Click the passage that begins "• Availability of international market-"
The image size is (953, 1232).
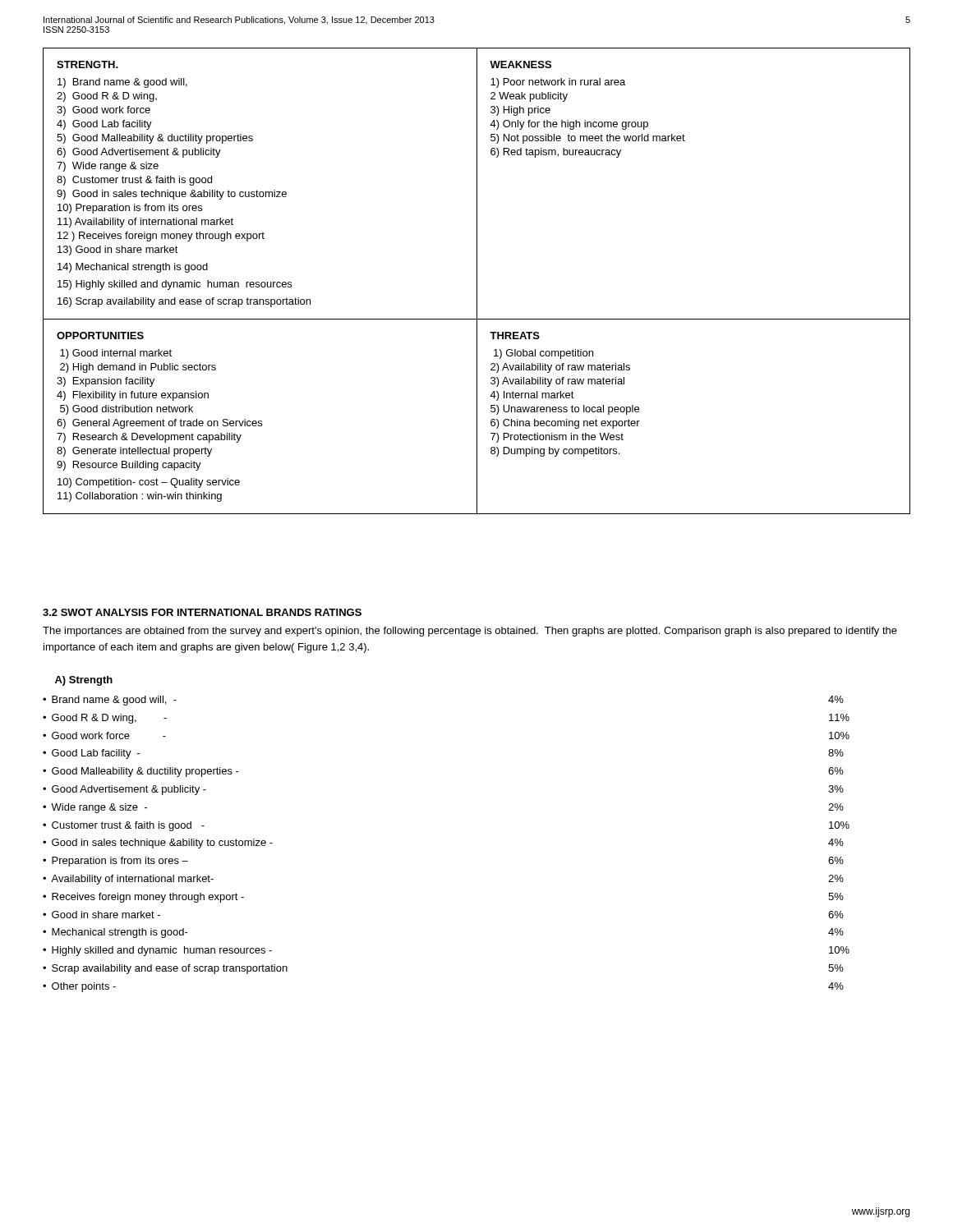pyautogui.click(x=129, y=879)
